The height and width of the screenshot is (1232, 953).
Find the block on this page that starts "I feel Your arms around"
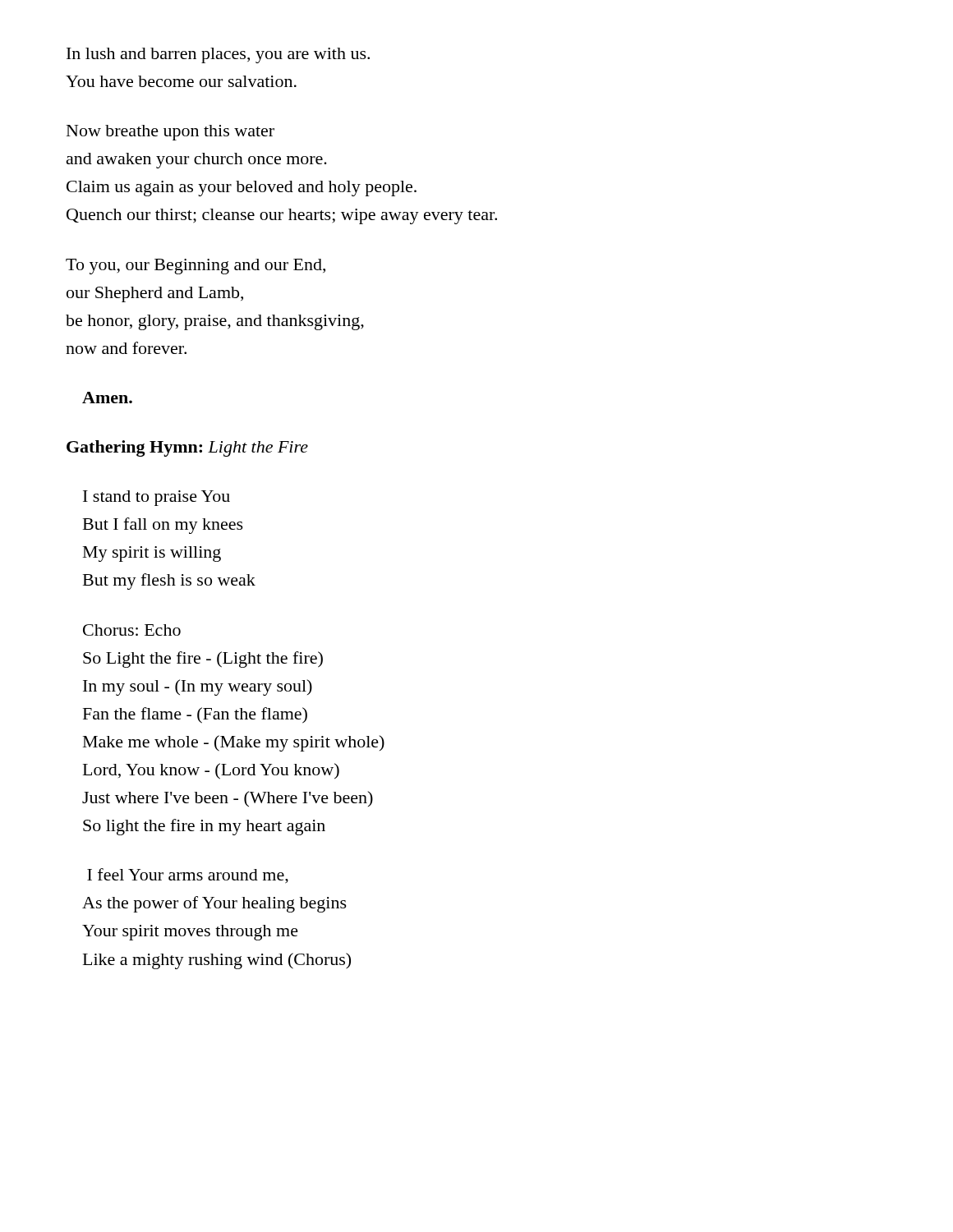(x=188, y=876)
